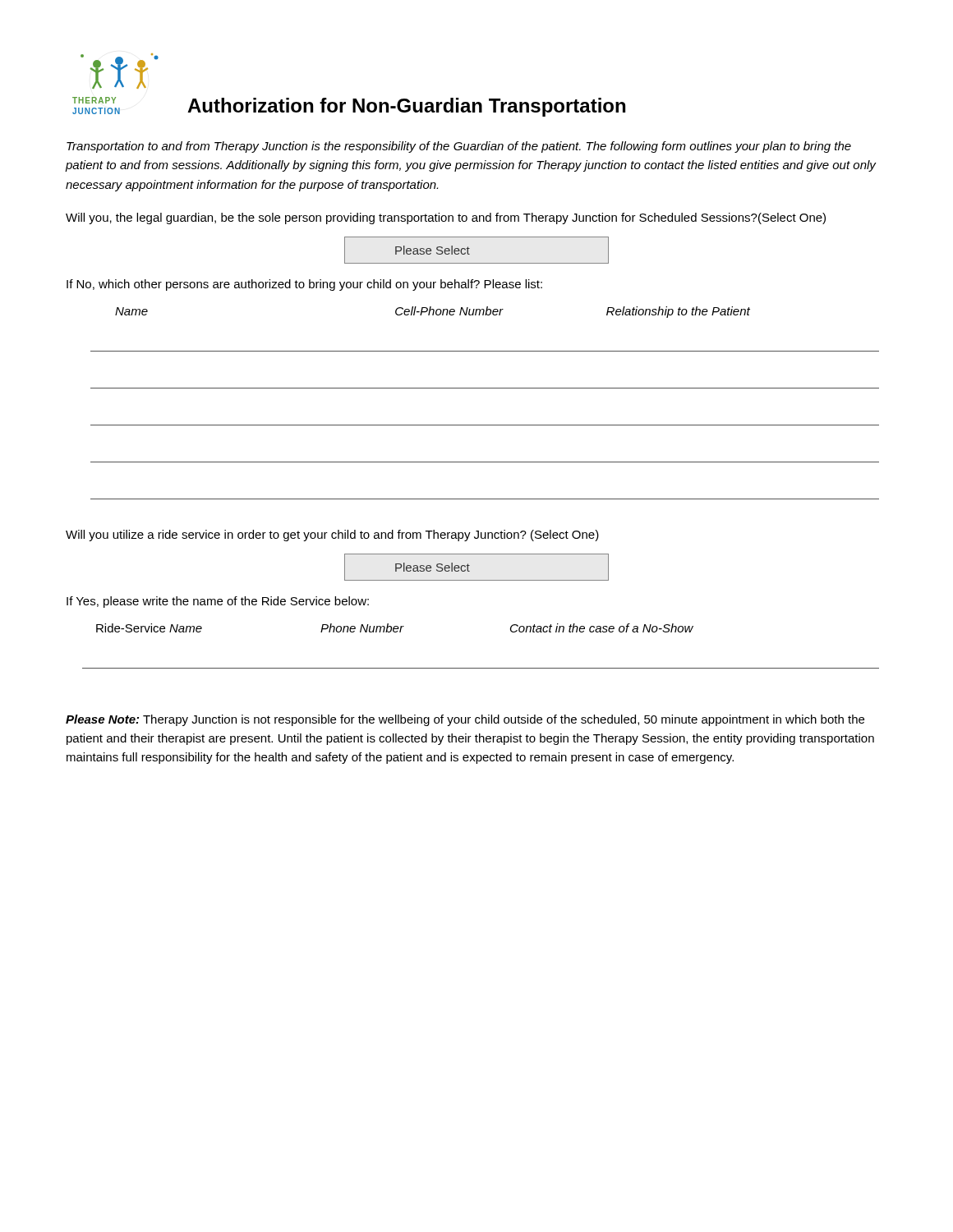Image resolution: width=953 pixels, height=1232 pixels.
Task: Locate the logo
Action: [476, 86]
